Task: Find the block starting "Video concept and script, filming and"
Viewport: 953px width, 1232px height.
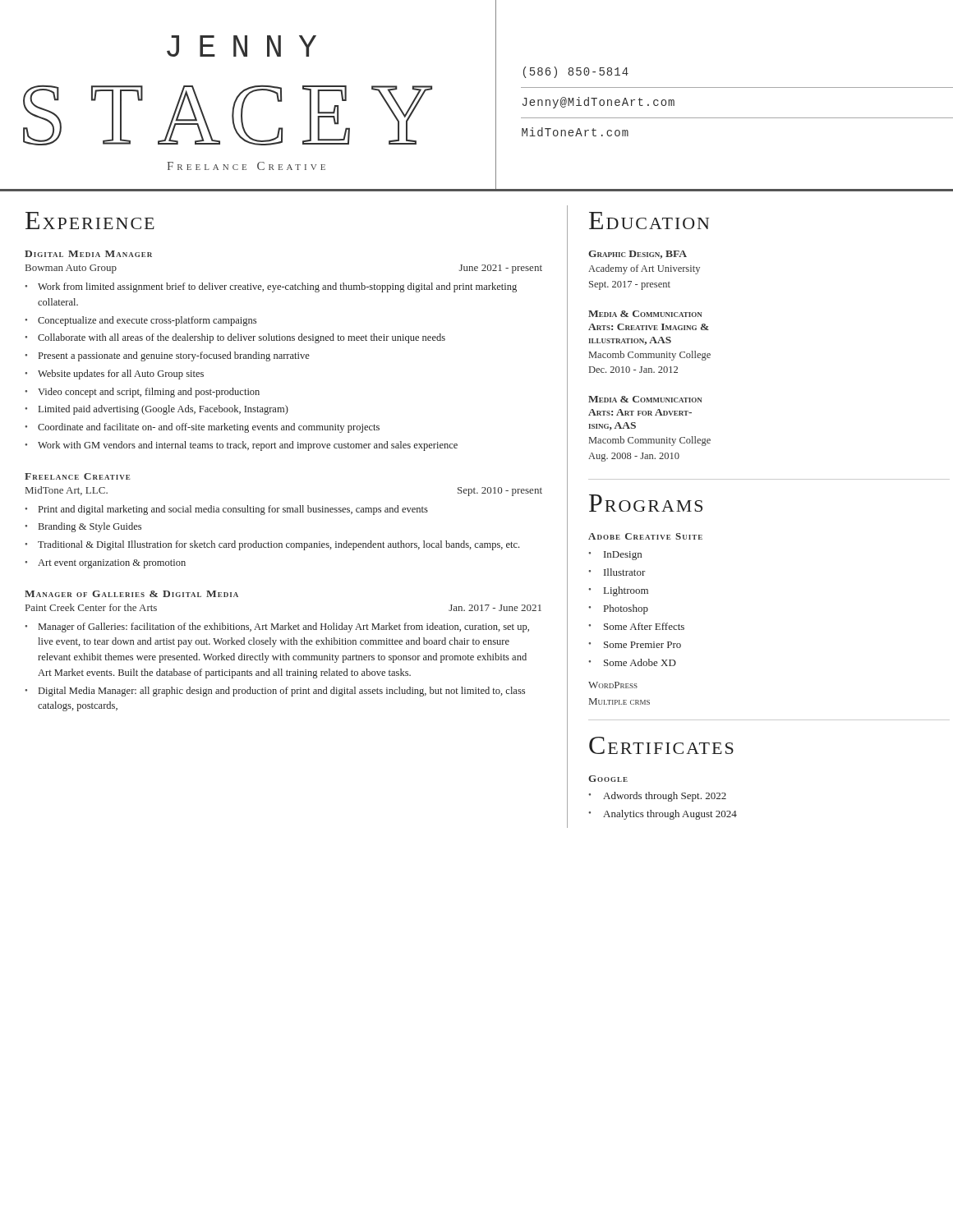Action: point(149,391)
